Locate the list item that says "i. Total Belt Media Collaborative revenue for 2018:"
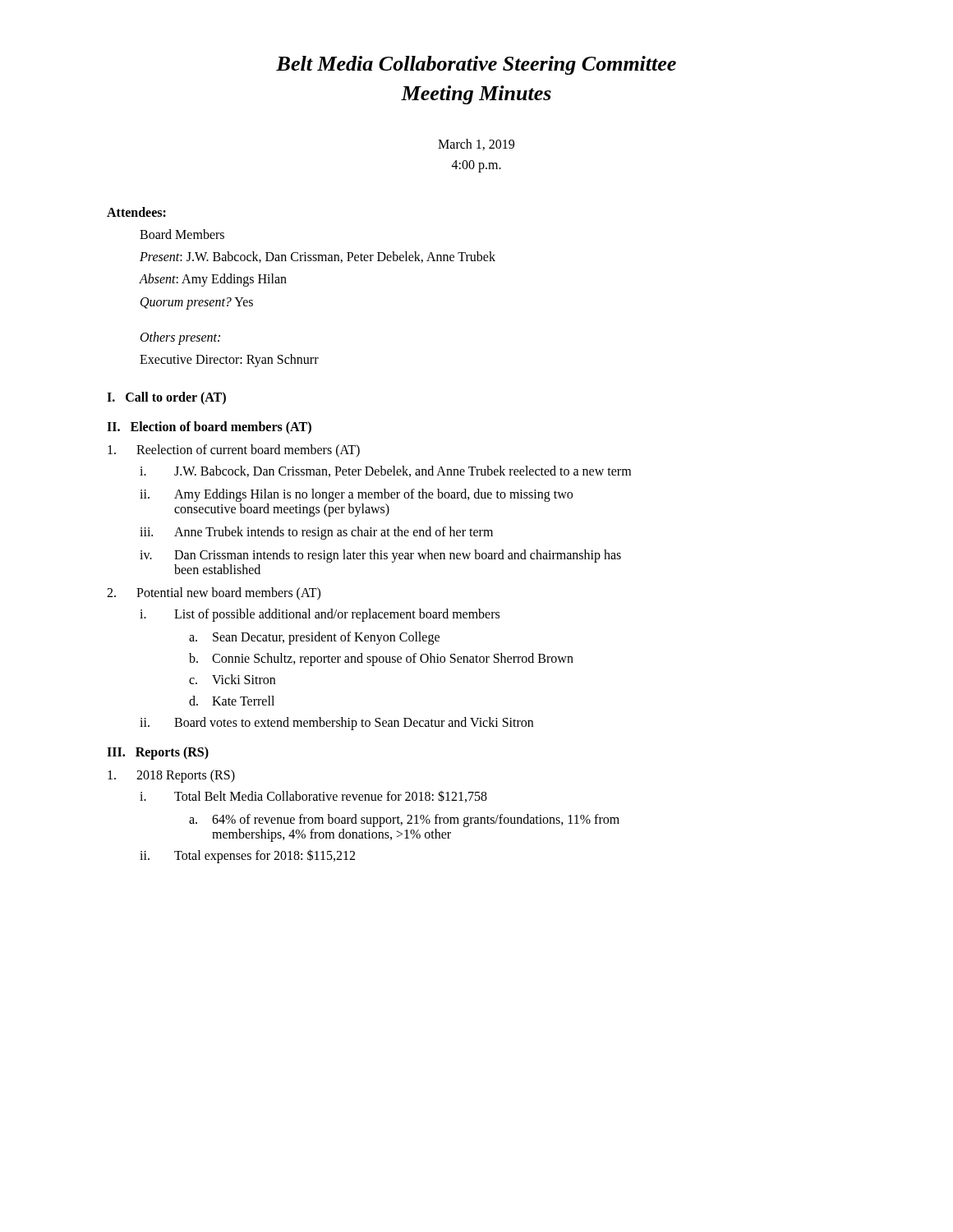 [313, 797]
